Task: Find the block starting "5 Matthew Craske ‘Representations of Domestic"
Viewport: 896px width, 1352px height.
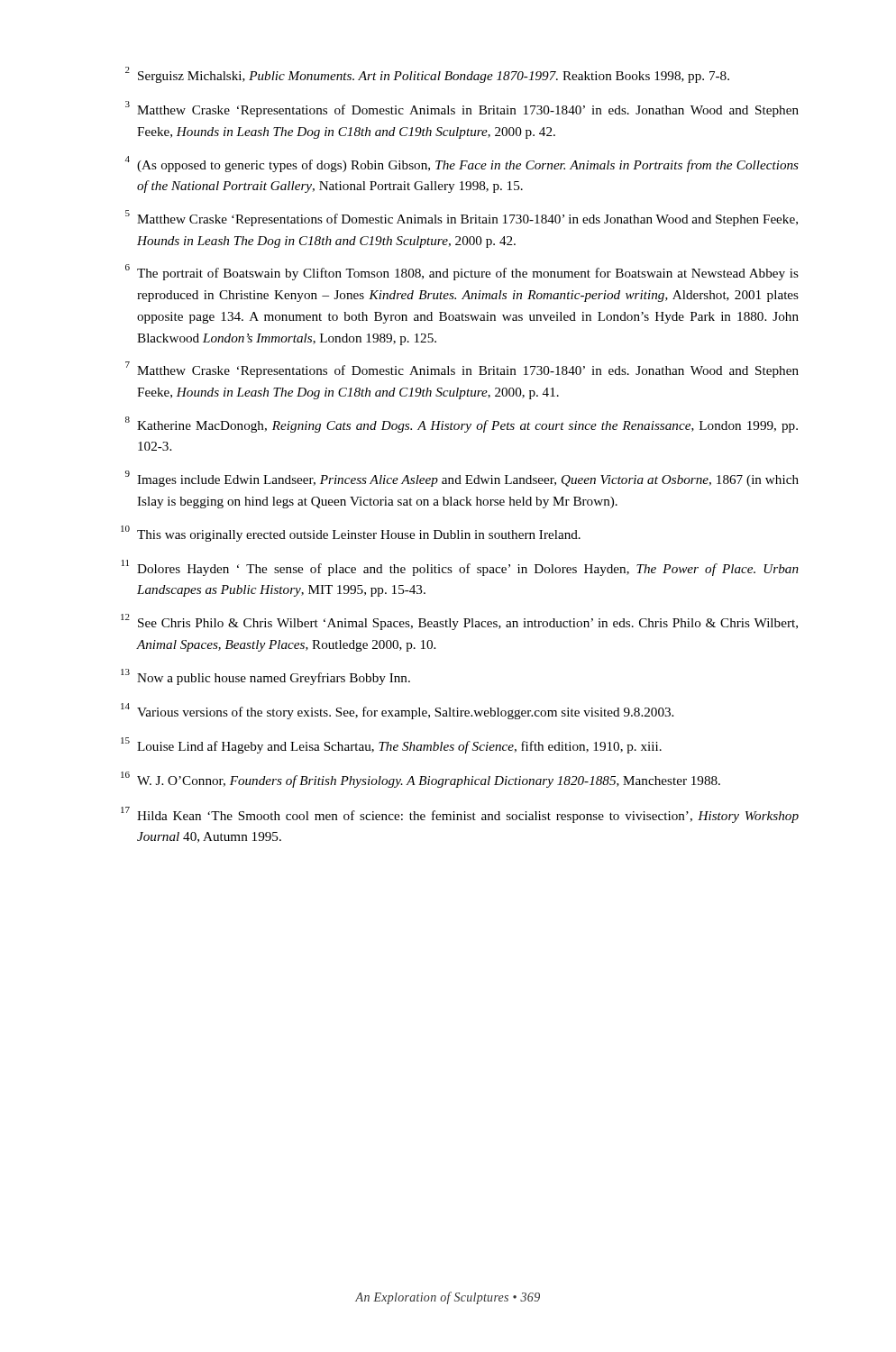Action: tap(448, 230)
